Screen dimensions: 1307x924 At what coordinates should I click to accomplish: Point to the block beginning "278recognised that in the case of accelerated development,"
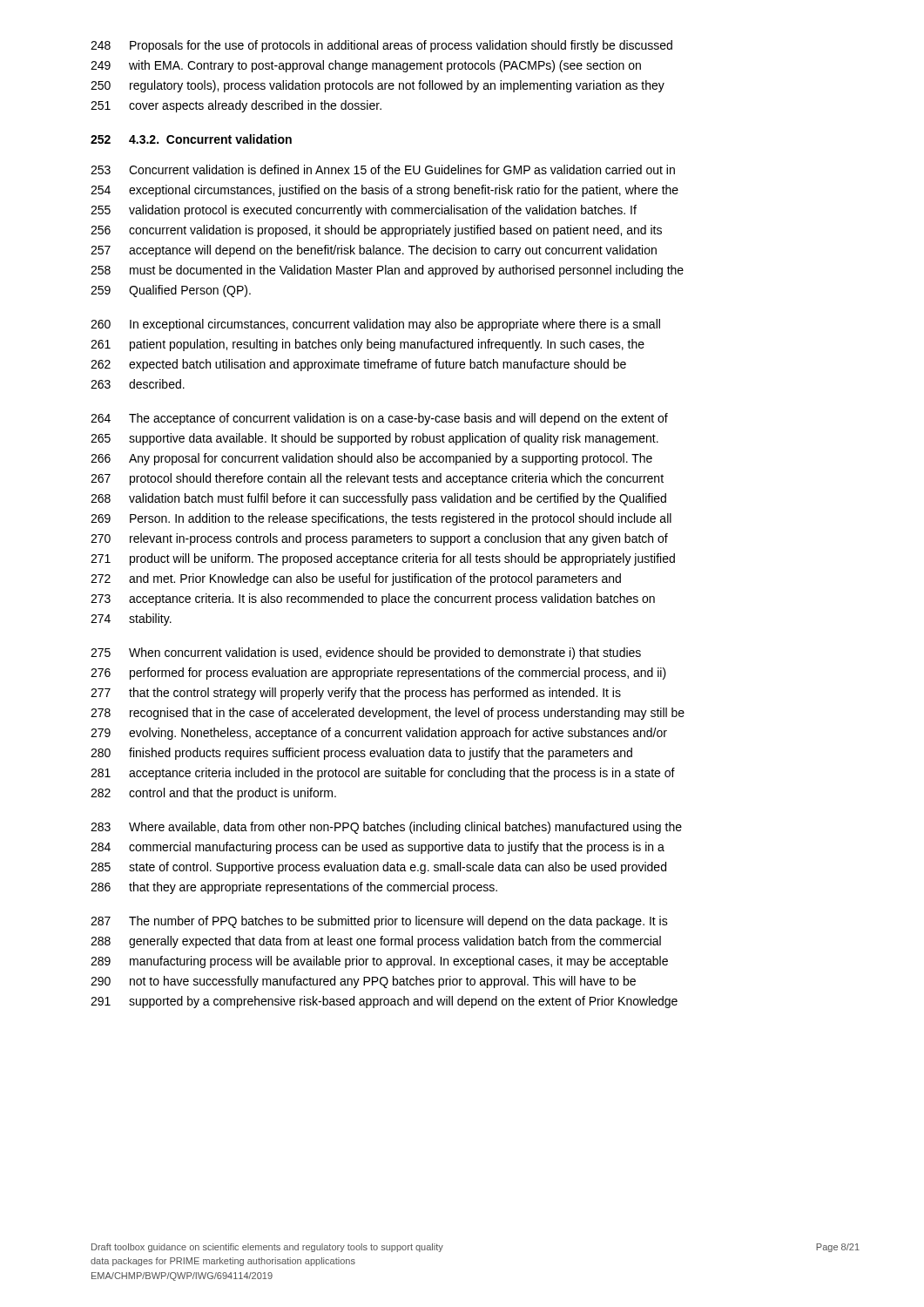pos(475,713)
